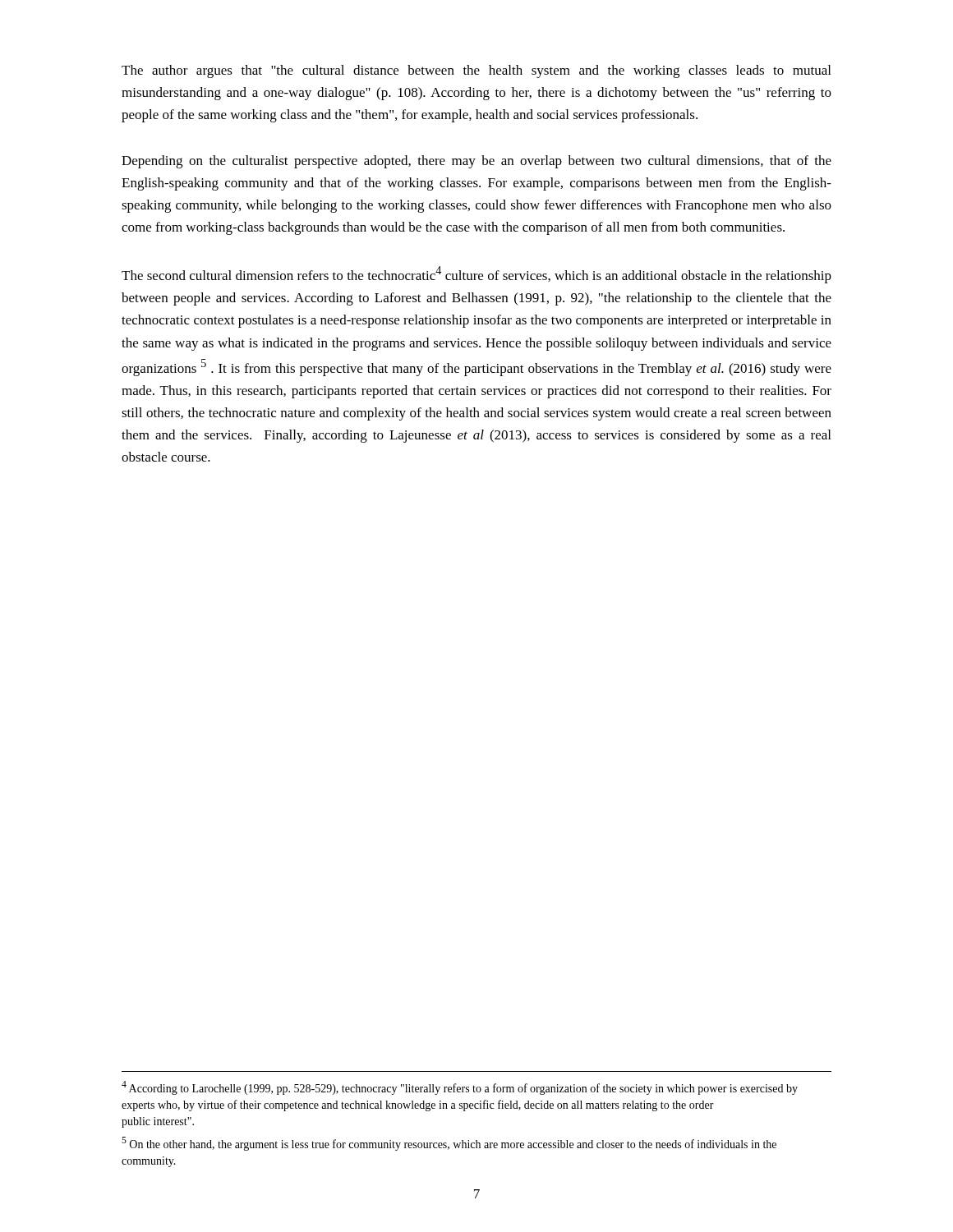
Task: Find the passage starting "5 On the other hand,"
Action: click(x=449, y=1151)
